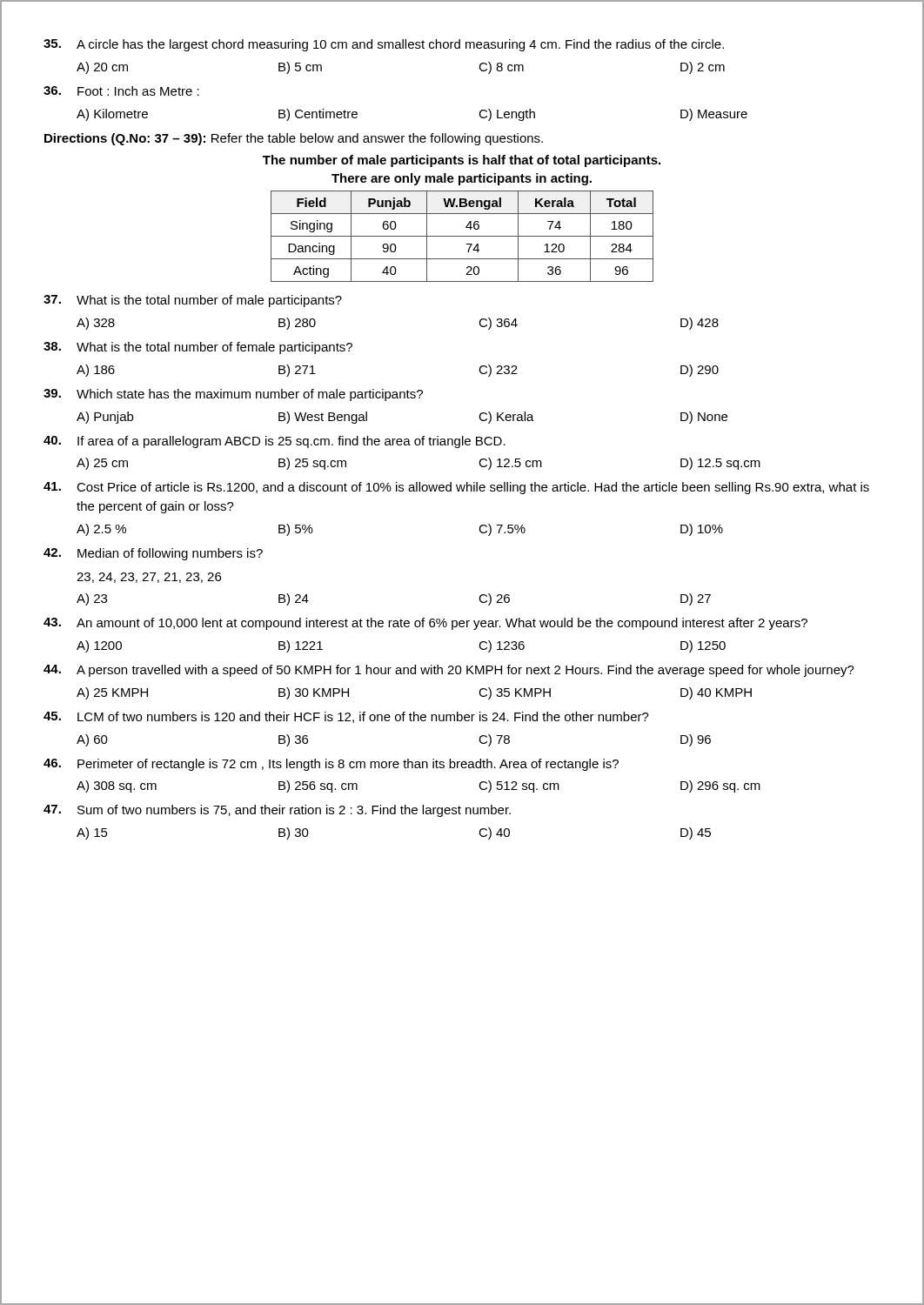Locate the list item containing "44. A person travelled"
Screen dimensions: 1305x924
[462, 680]
